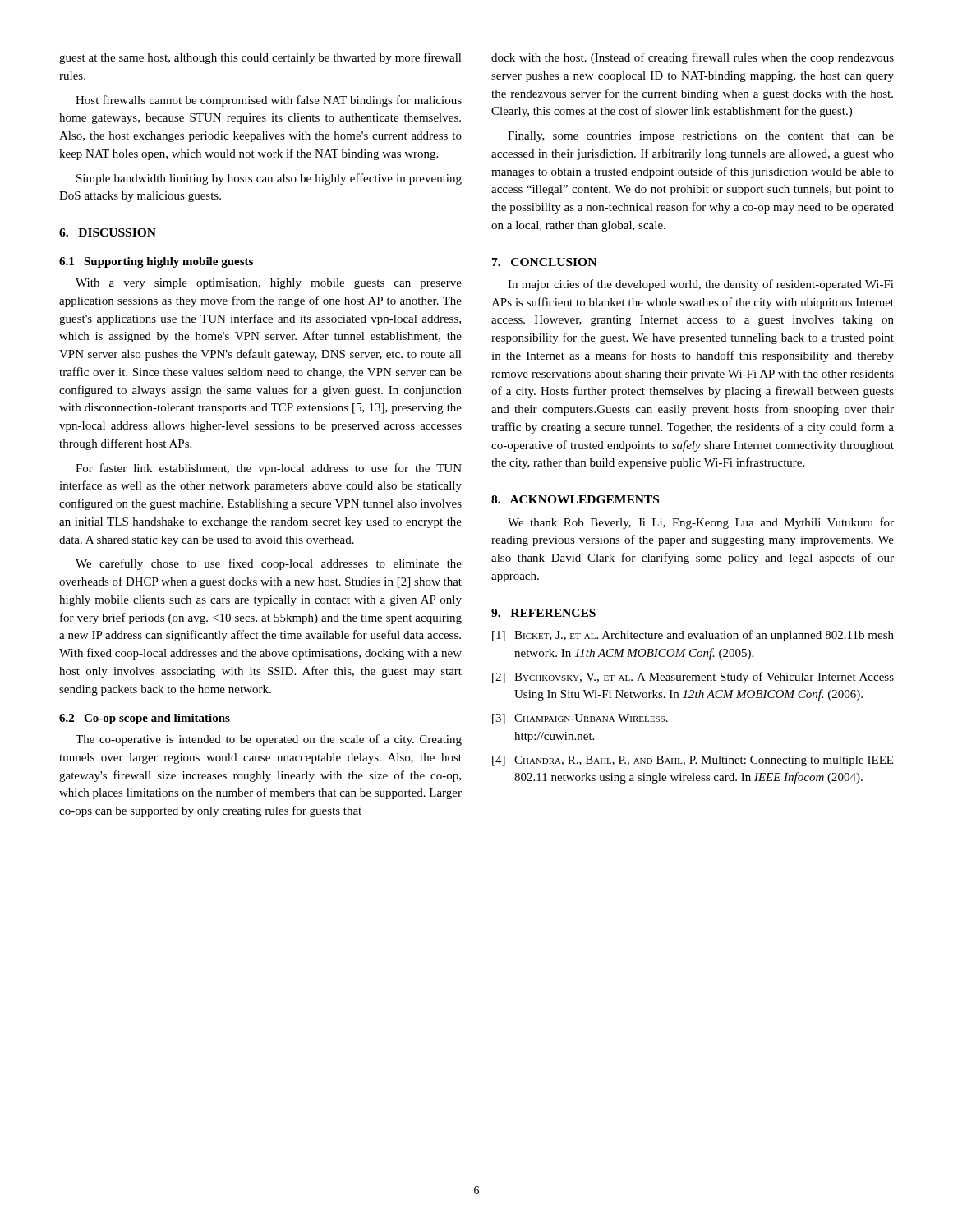Image resolution: width=953 pixels, height=1232 pixels.
Task: Click on the text block that reads "With a very simple optimisation, highly mobile guests"
Action: coord(260,487)
